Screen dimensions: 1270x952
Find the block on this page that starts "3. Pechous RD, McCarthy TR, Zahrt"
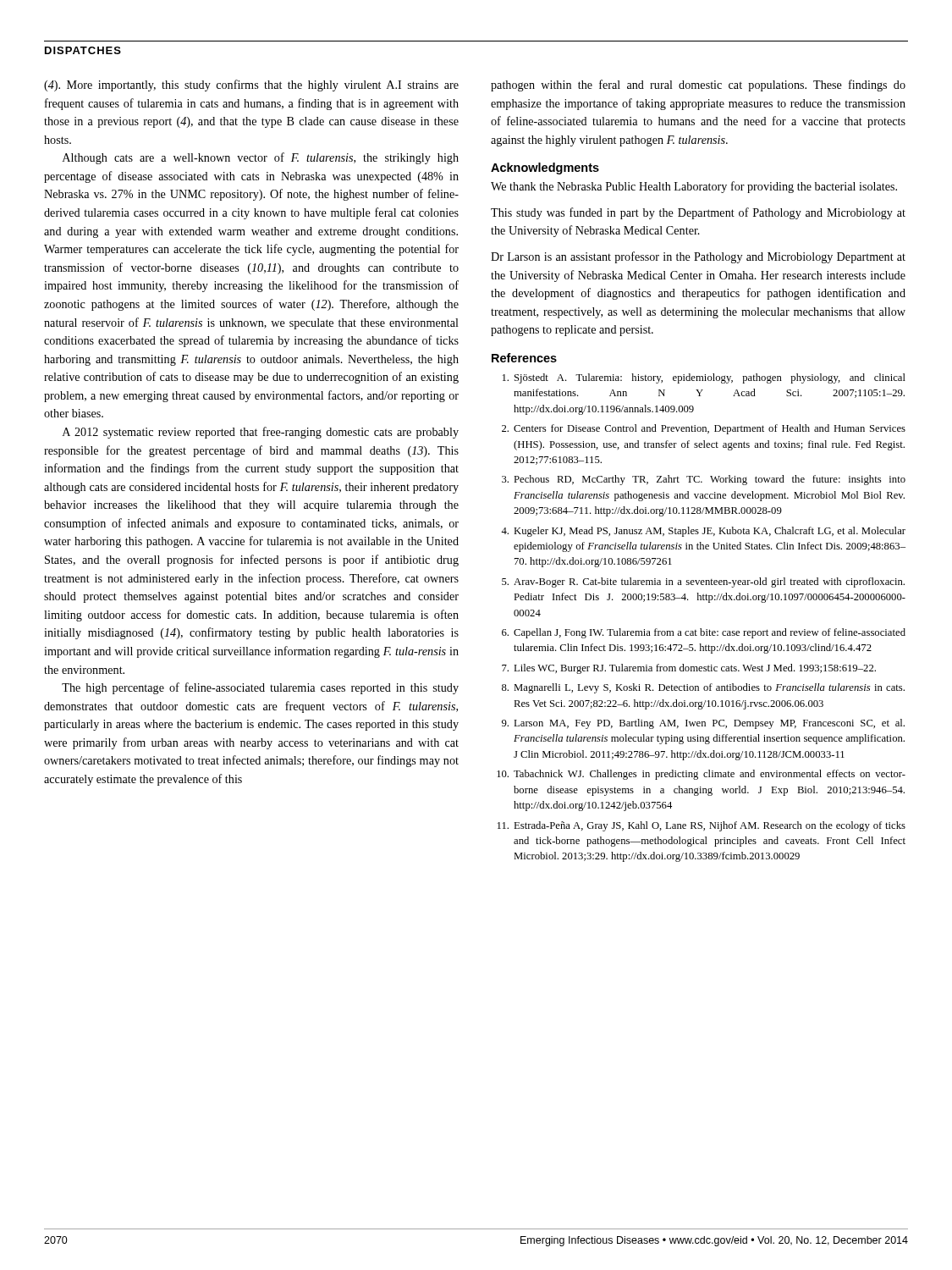click(x=698, y=495)
